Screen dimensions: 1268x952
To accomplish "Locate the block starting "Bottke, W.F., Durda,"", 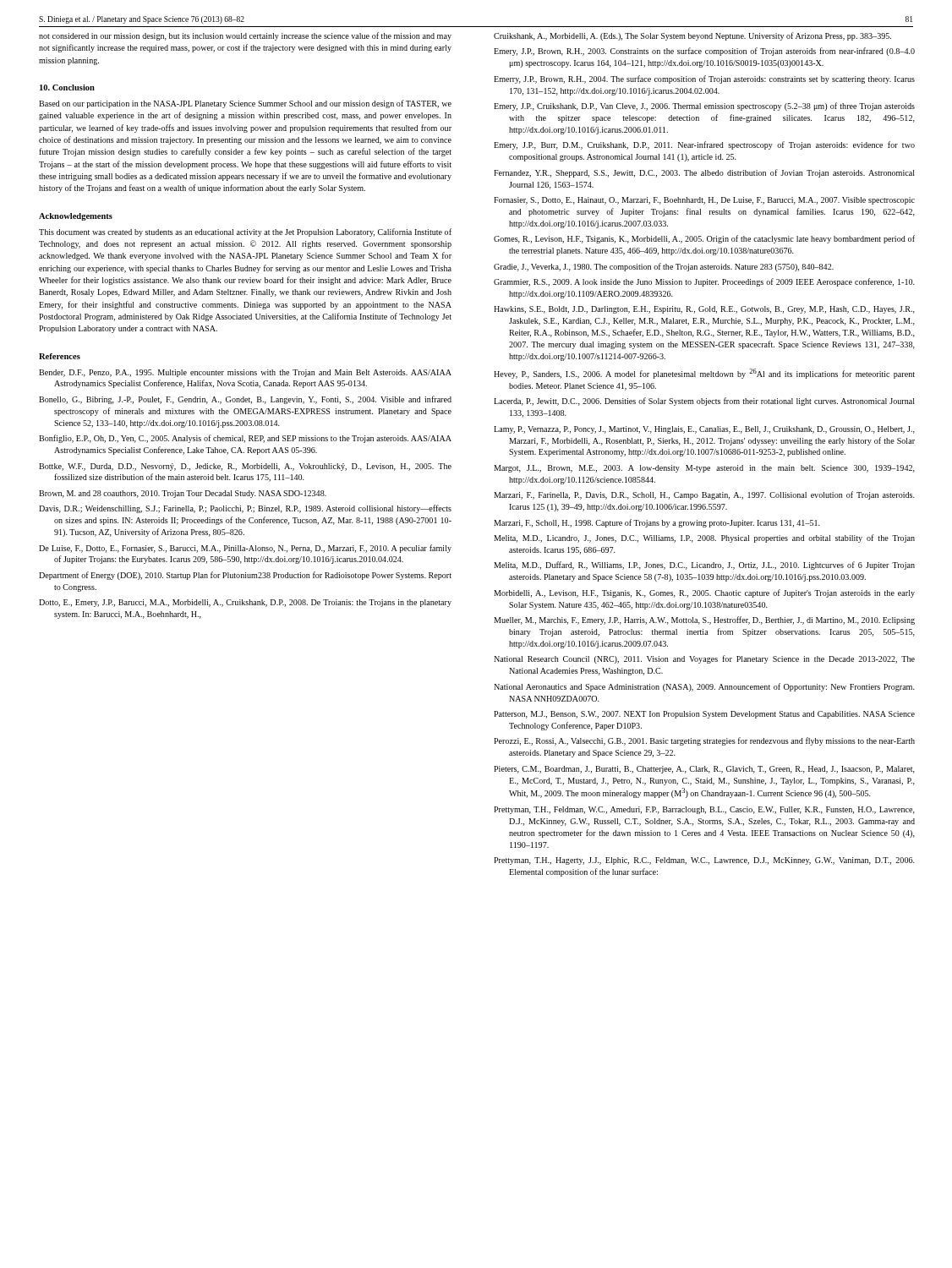I will (245, 472).
